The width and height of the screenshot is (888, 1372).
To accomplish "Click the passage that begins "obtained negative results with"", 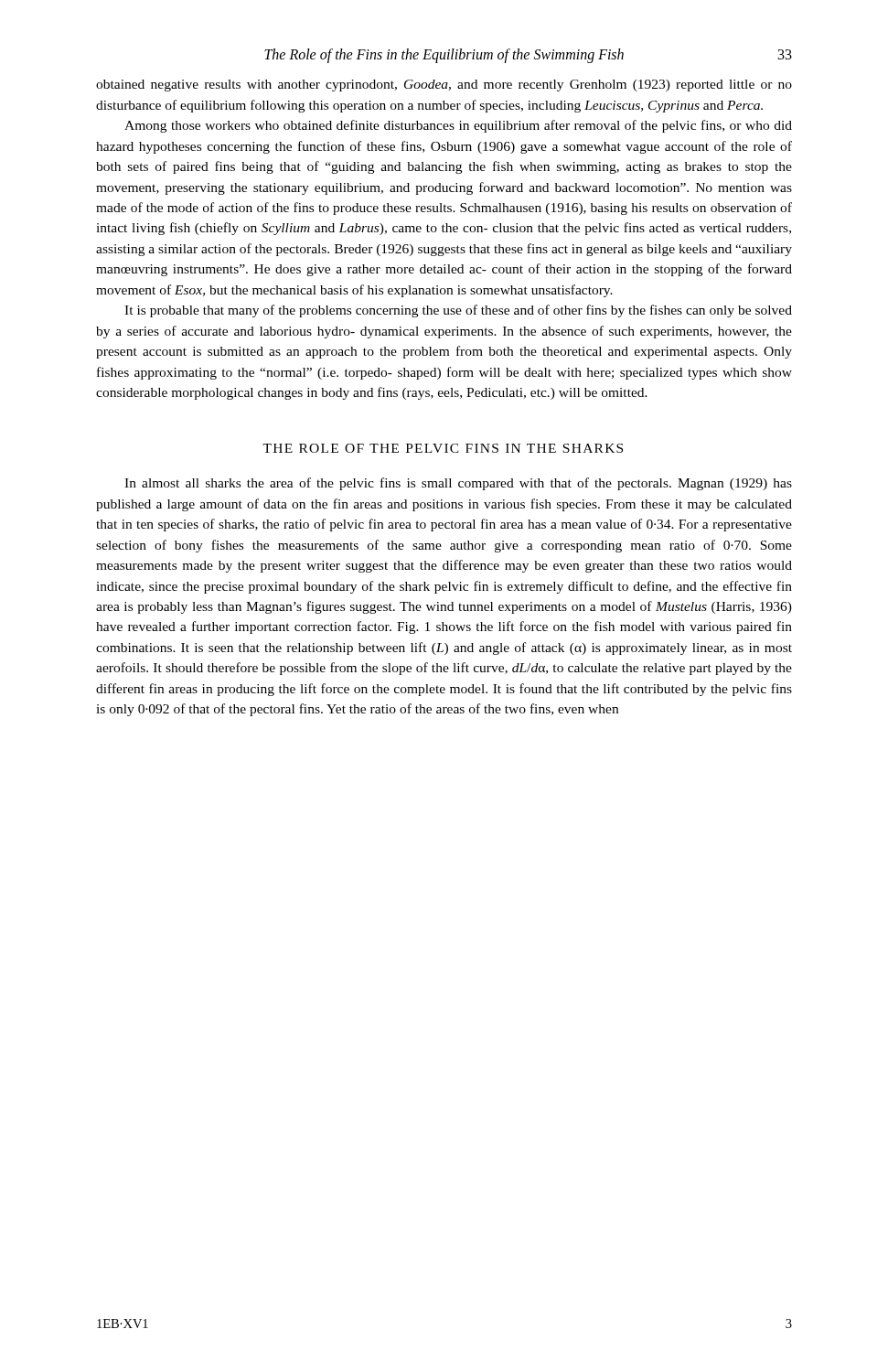I will 444,94.
